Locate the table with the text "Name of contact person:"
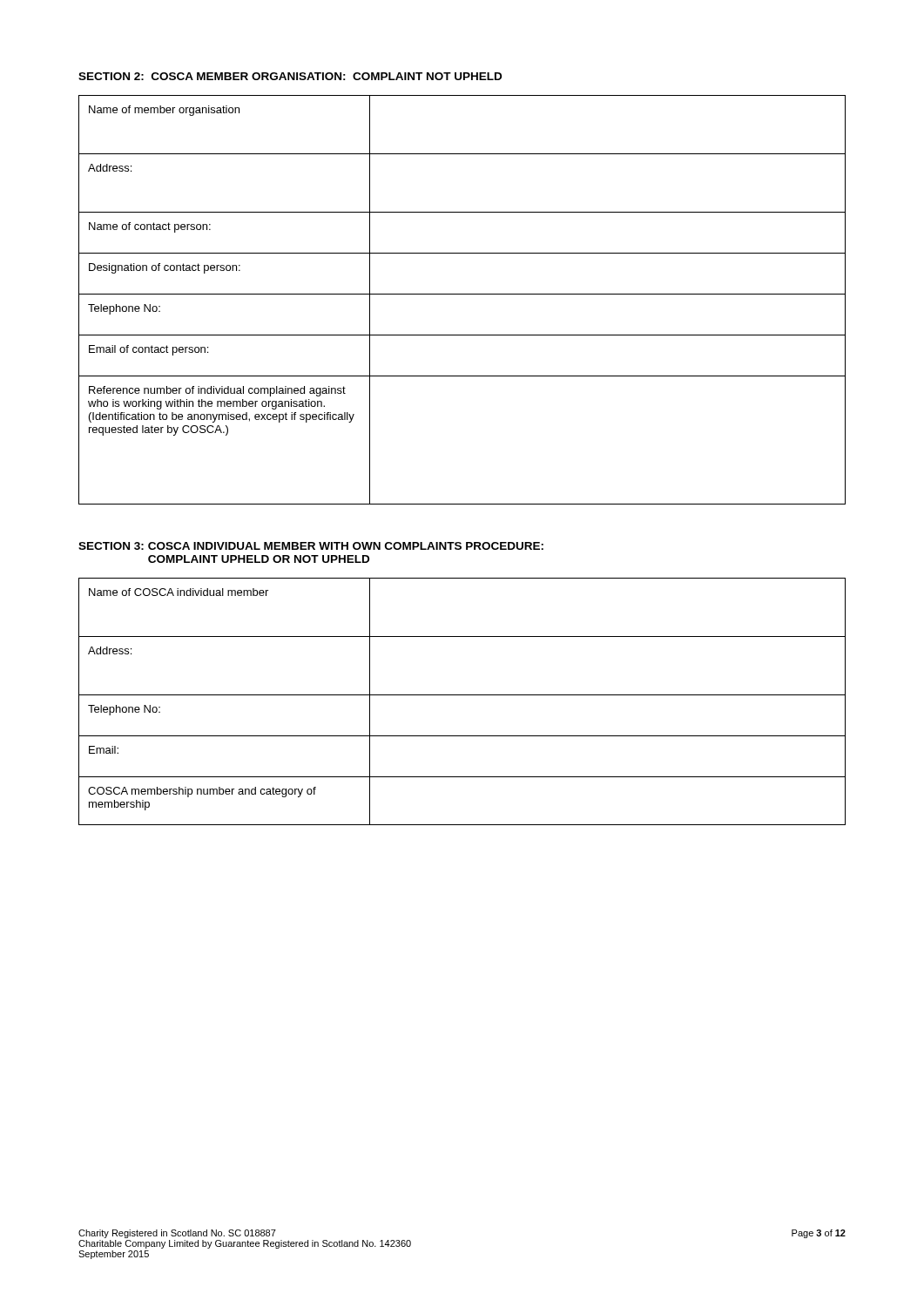 pyautogui.click(x=462, y=300)
